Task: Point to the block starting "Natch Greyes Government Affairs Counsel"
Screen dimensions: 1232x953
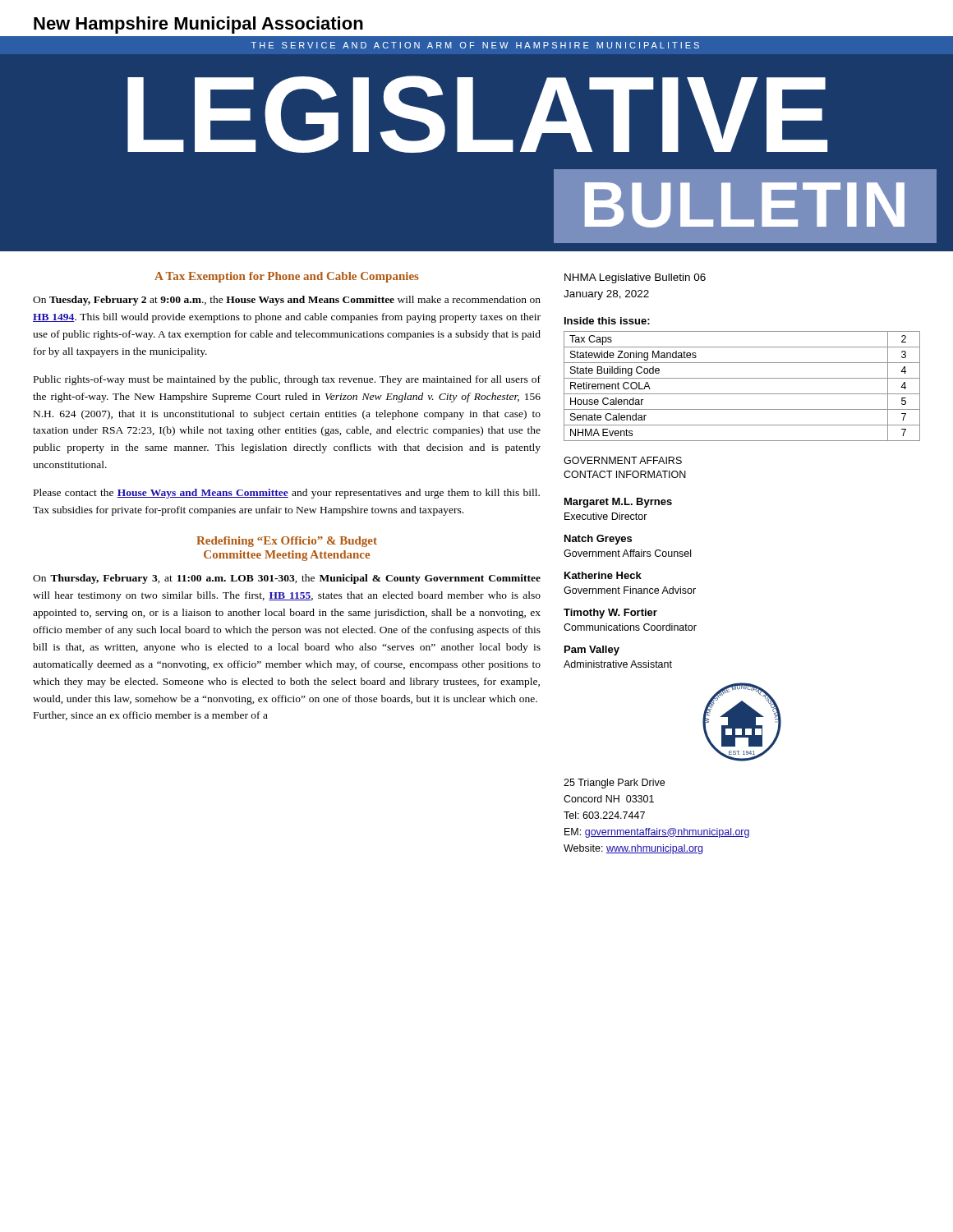Action: [x=628, y=545]
